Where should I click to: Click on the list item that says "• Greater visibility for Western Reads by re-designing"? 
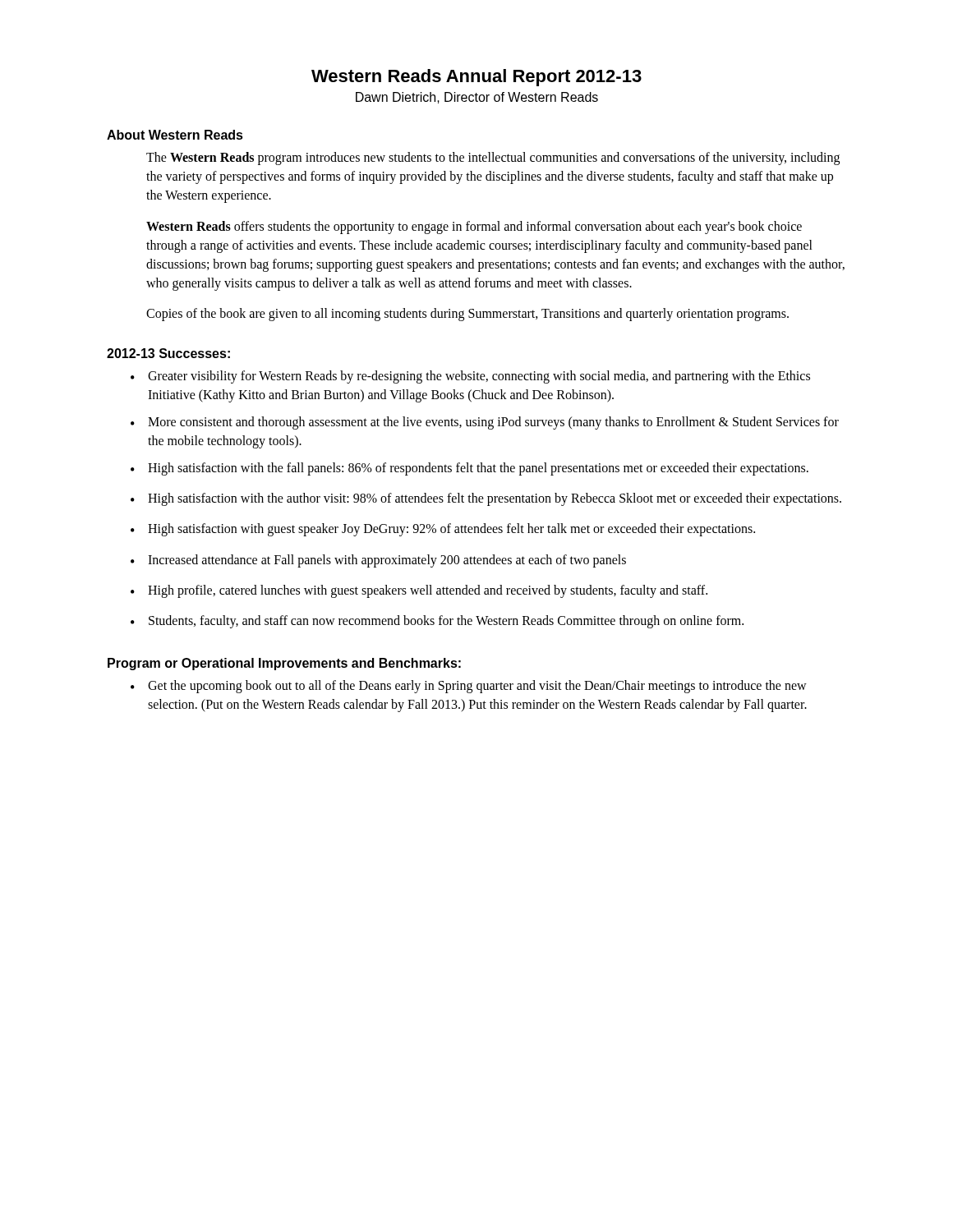pos(488,385)
